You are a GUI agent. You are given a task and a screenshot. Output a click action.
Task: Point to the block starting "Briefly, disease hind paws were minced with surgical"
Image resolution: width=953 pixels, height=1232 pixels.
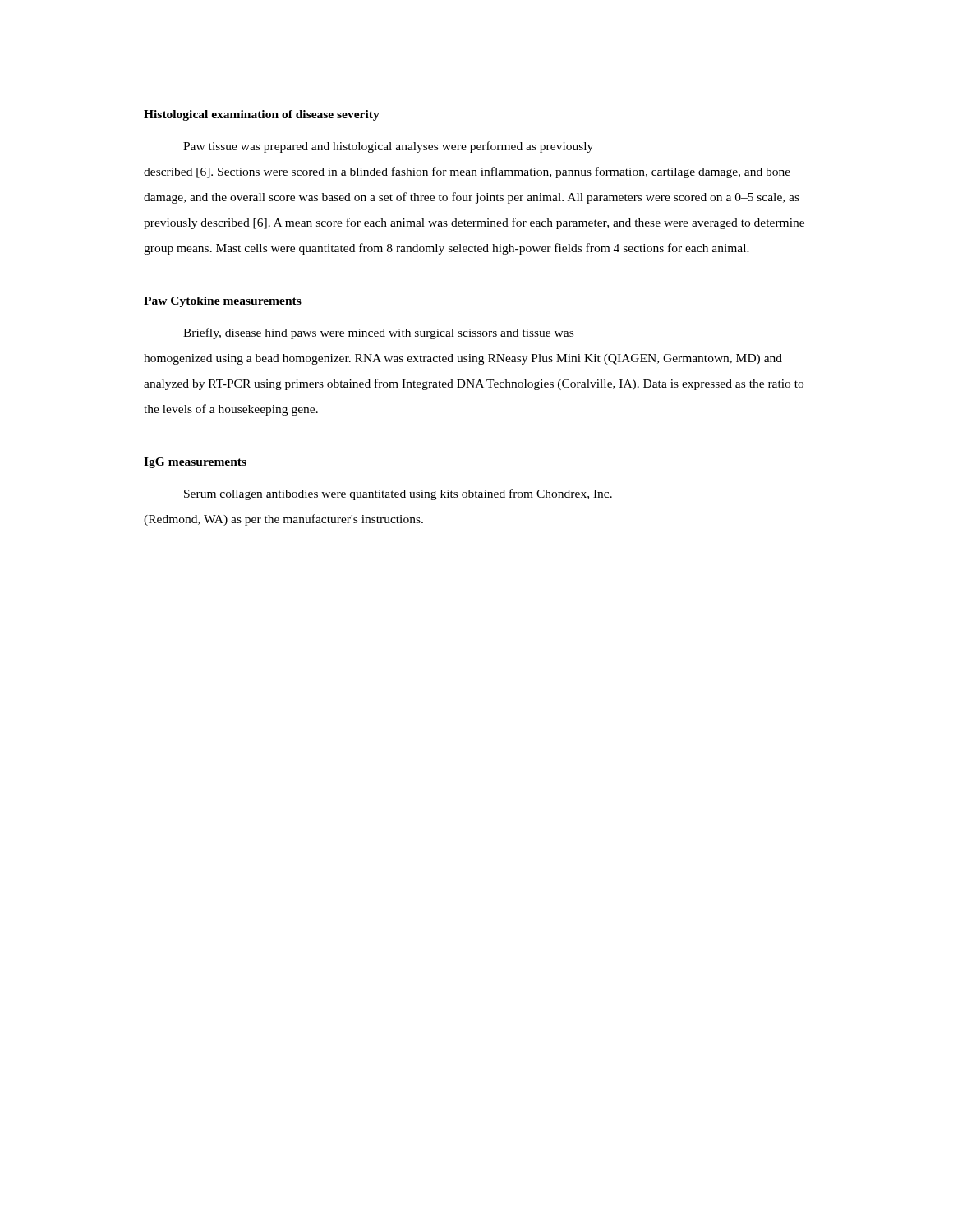pyautogui.click(x=476, y=368)
